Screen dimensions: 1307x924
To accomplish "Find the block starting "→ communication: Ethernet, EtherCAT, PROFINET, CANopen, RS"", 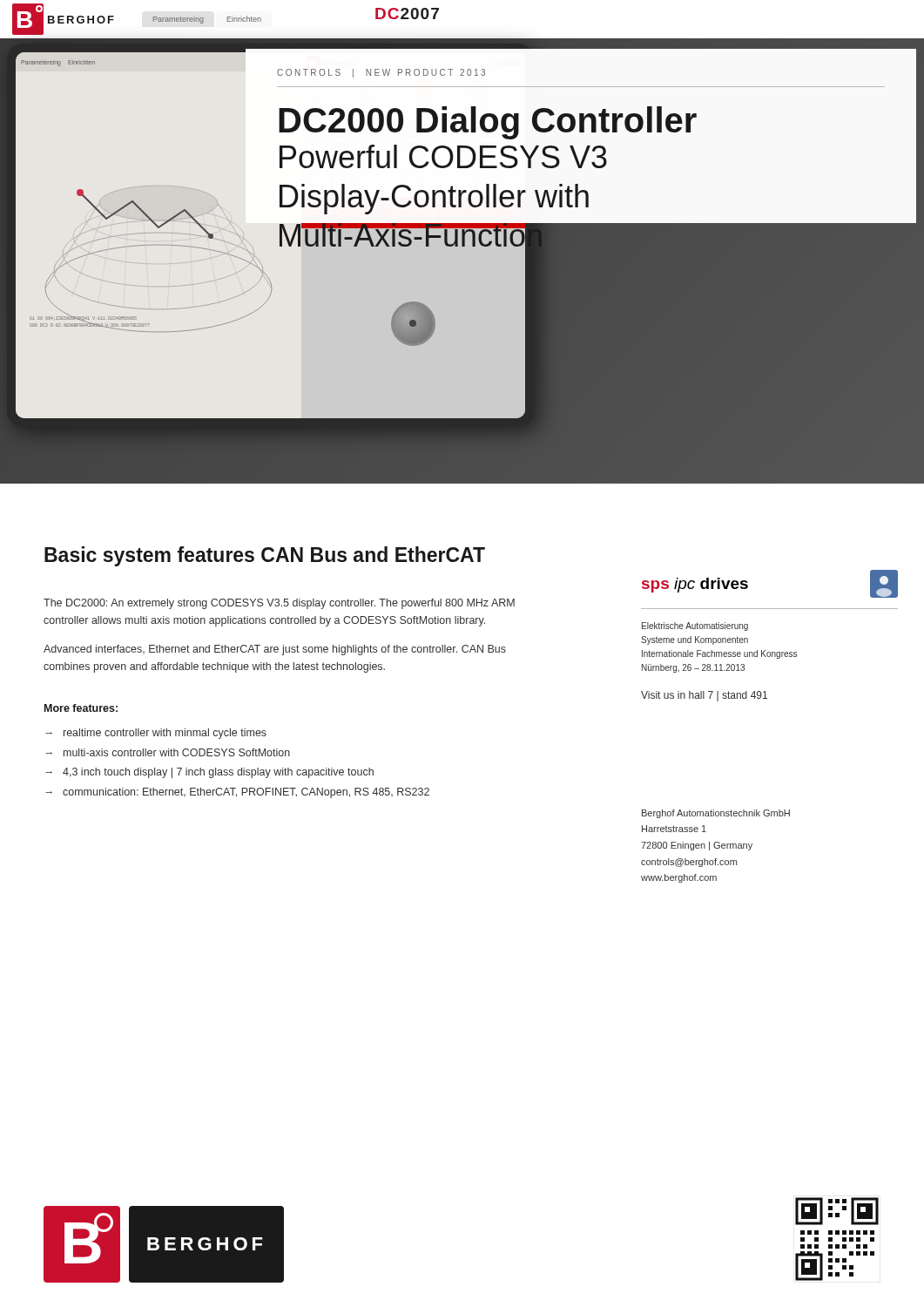I will [237, 792].
